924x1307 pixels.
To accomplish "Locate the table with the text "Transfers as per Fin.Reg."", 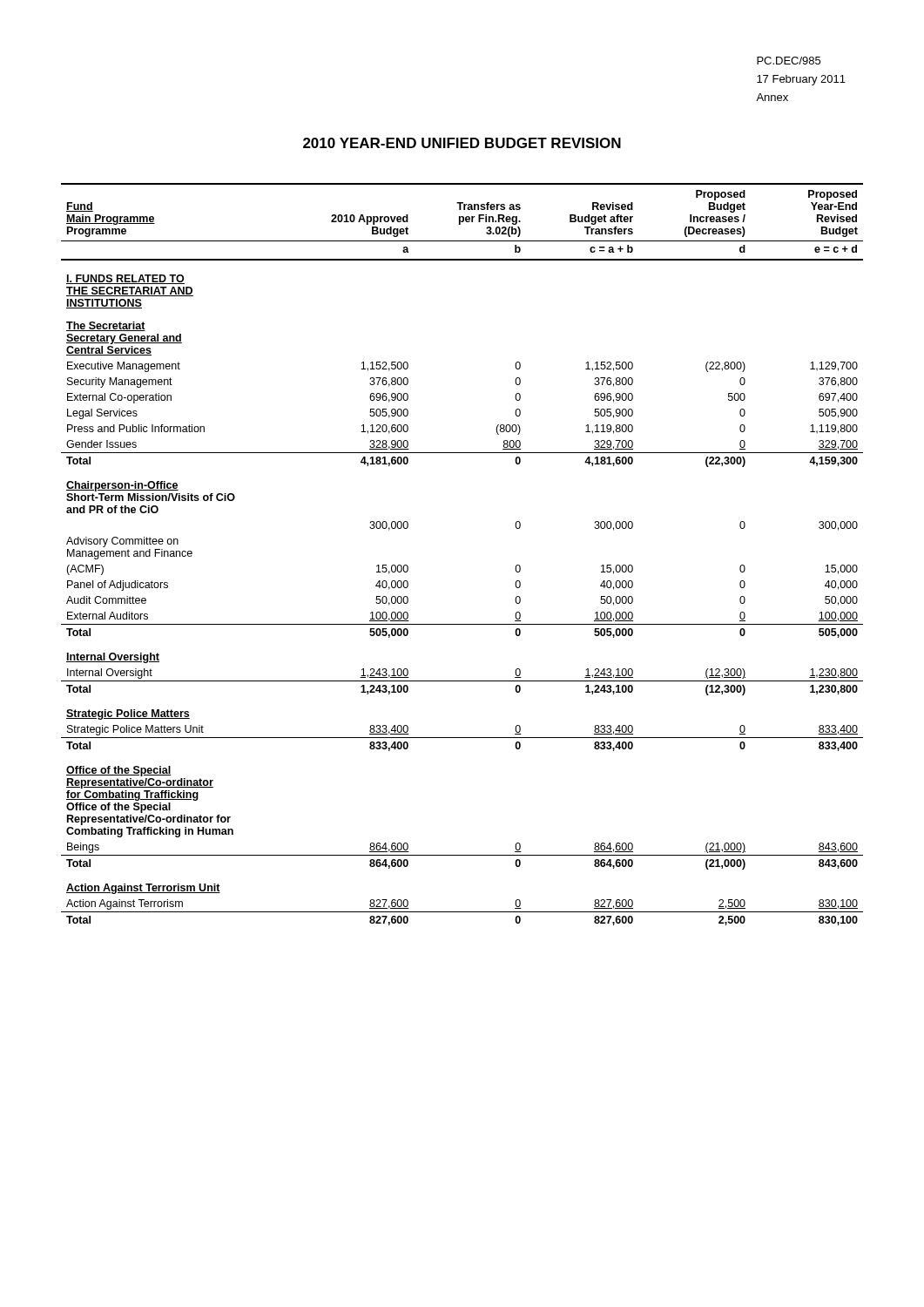I will 462,555.
